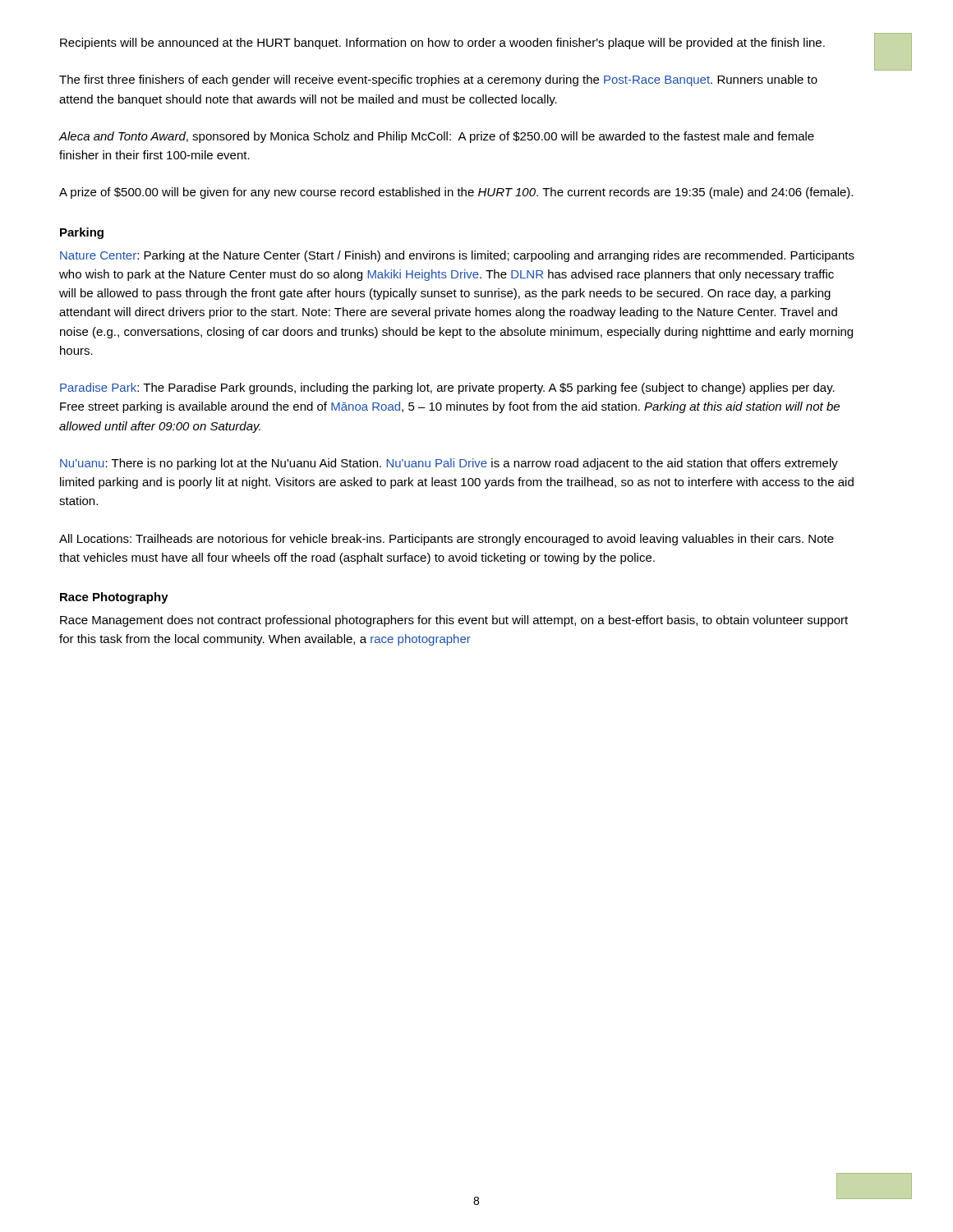
Task: Locate the text starting "Aleca and Tonto Award, sponsored by Monica Scholz"
Action: (x=437, y=145)
